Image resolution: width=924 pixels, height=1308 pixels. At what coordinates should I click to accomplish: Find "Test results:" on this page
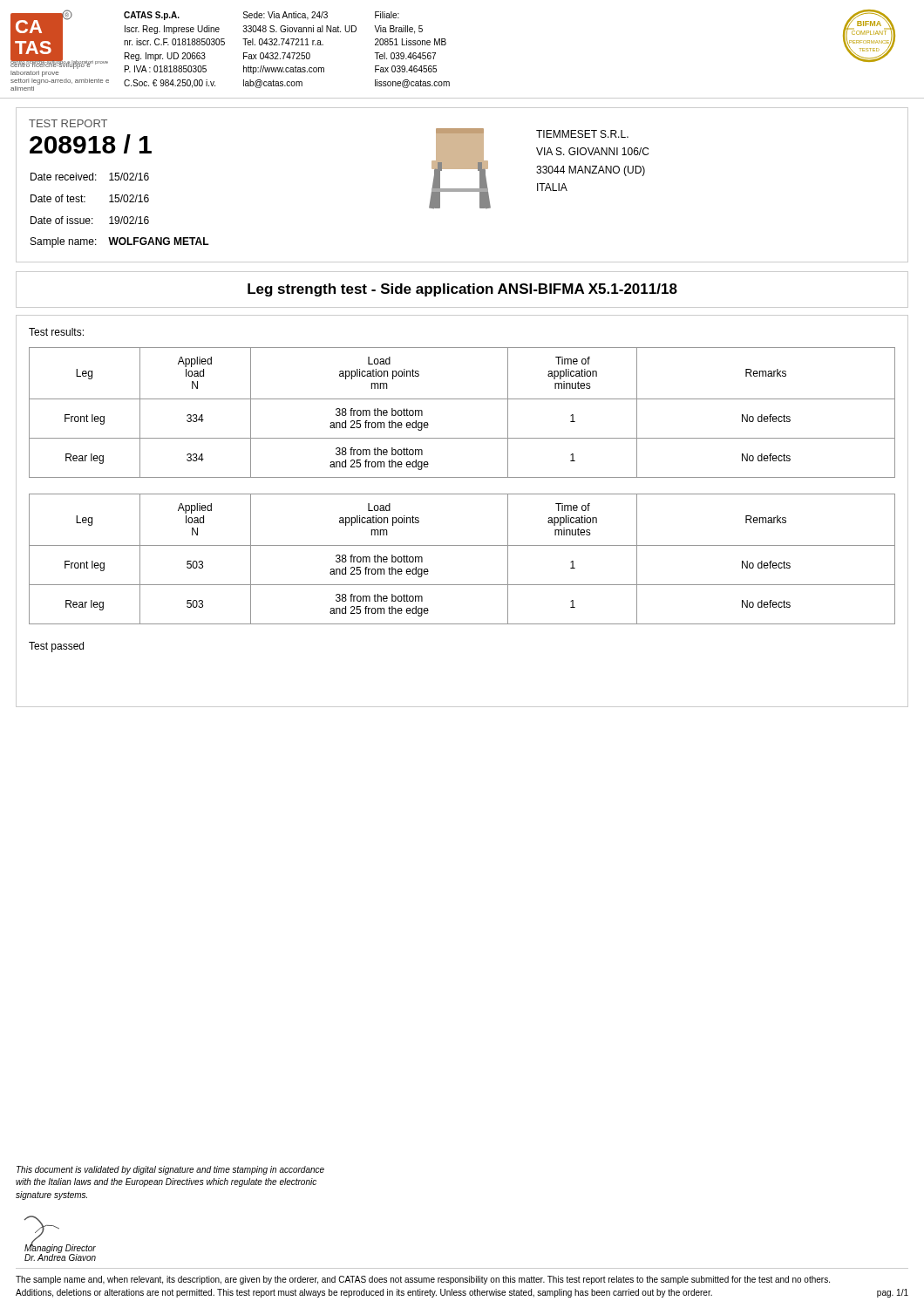click(x=57, y=332)
